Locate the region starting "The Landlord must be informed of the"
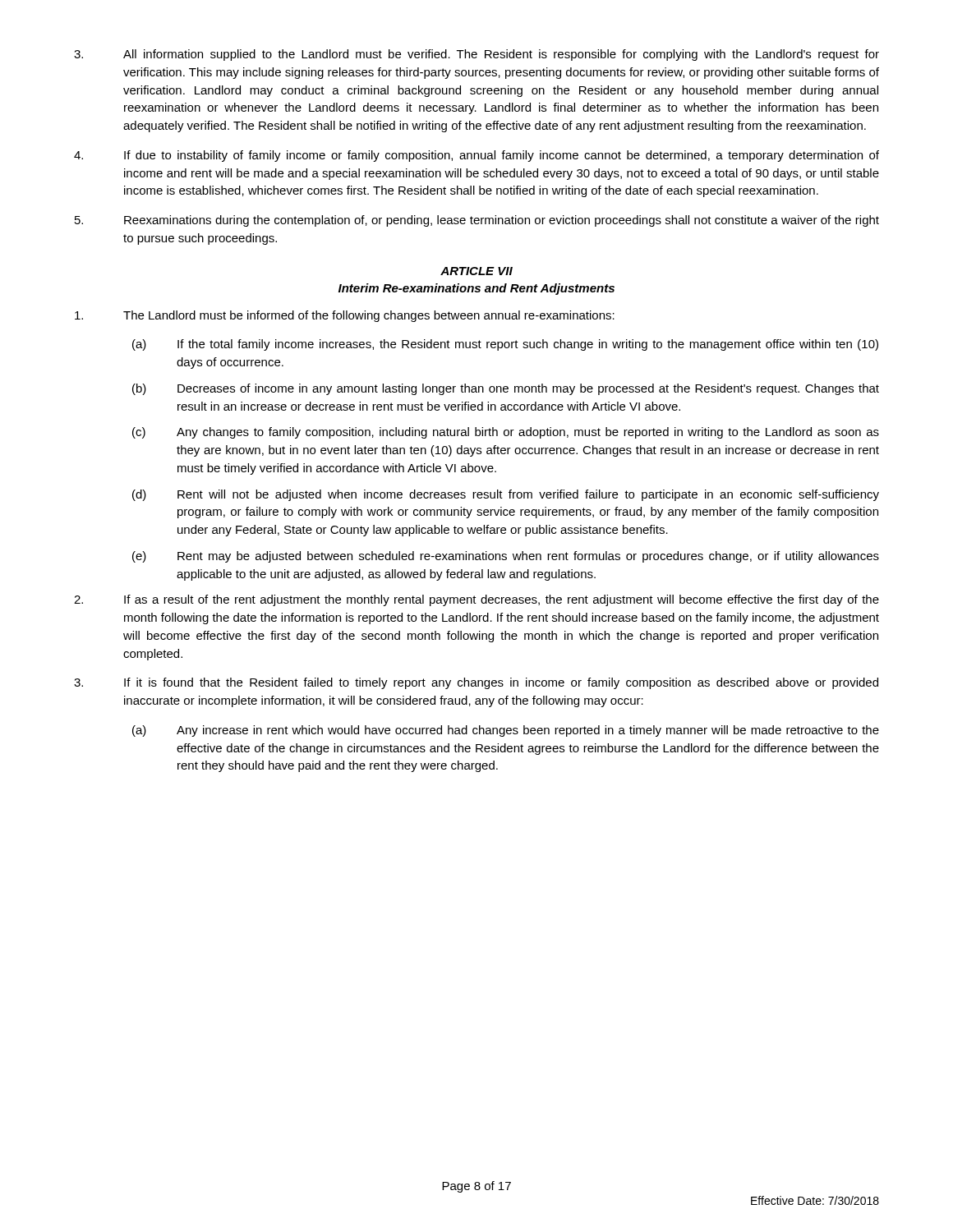This screenshot has height=1232, width=953. click(x=476, y=315)
